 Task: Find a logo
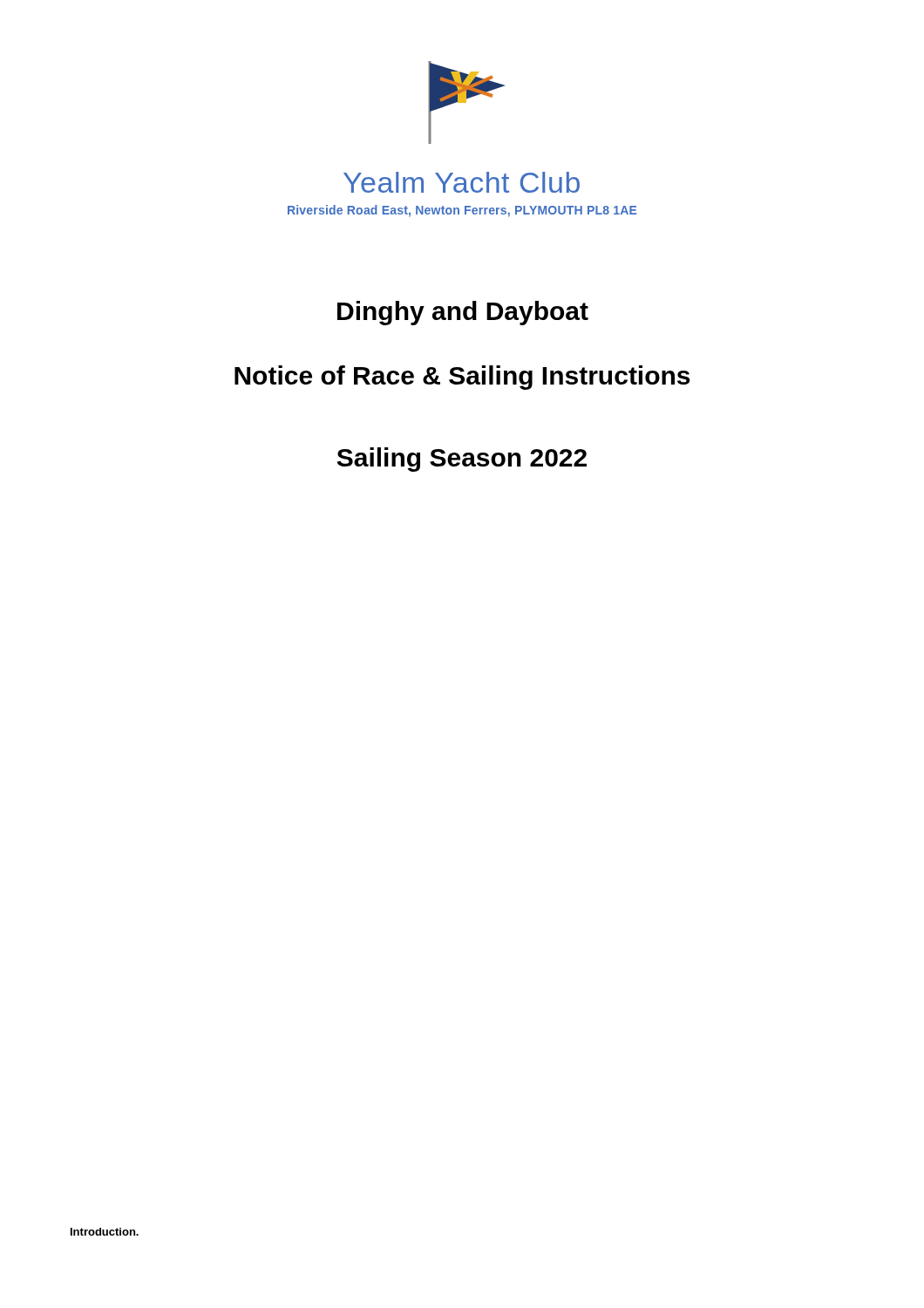(462, 135)
